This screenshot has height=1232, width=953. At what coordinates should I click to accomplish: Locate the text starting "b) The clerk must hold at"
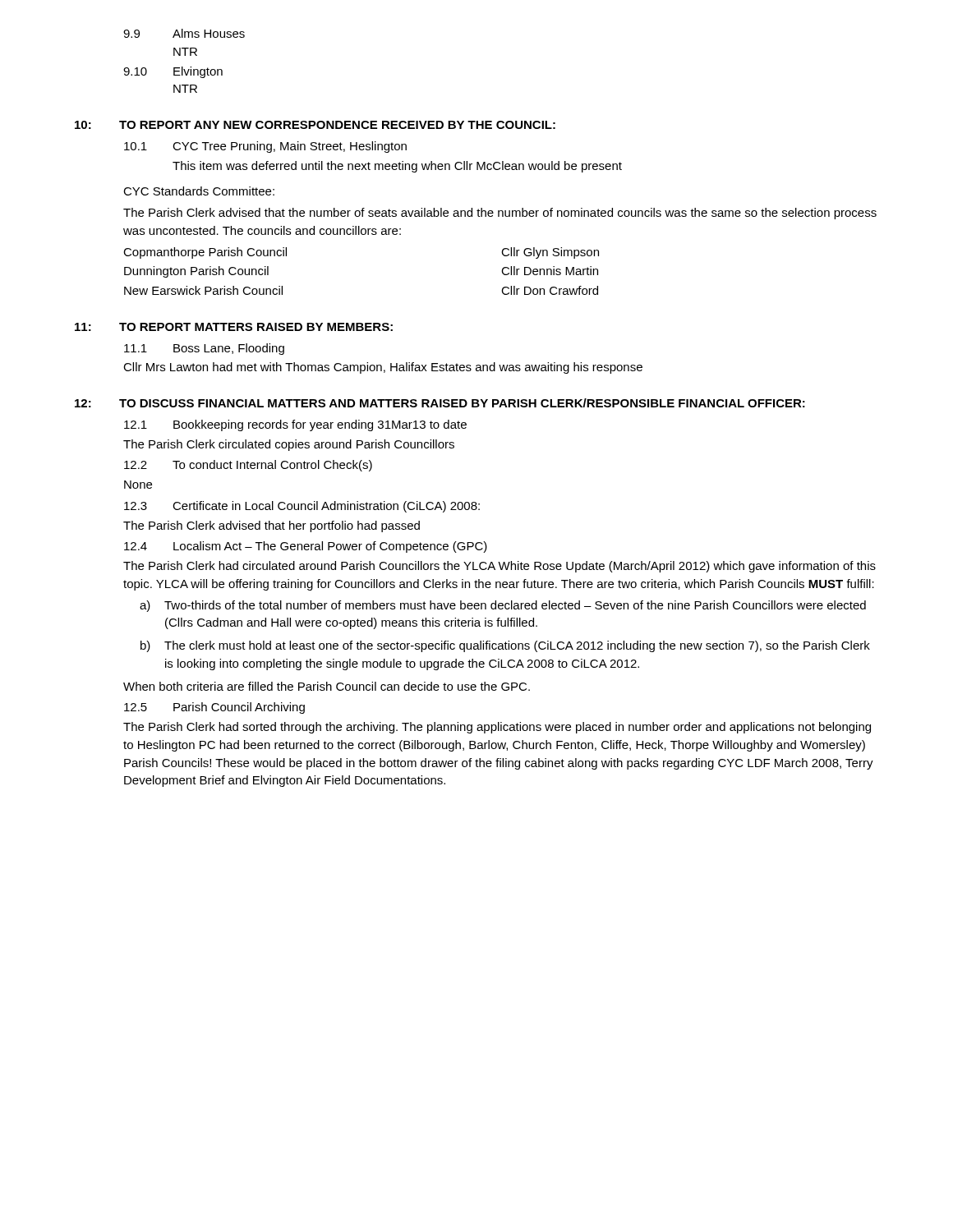point(509,654)
